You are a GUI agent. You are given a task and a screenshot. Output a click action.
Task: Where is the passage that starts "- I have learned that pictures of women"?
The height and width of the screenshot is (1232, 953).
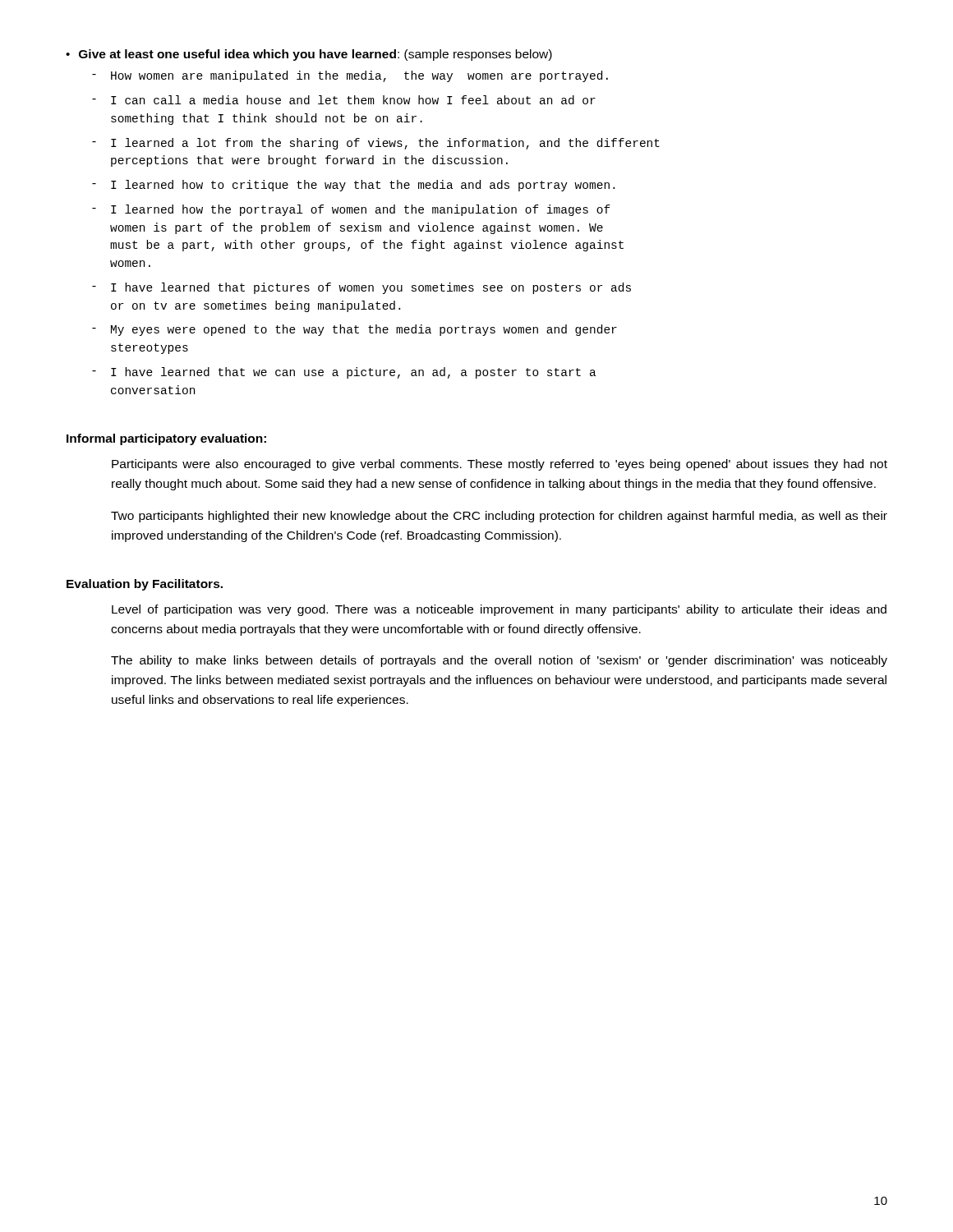pos(361,298)
